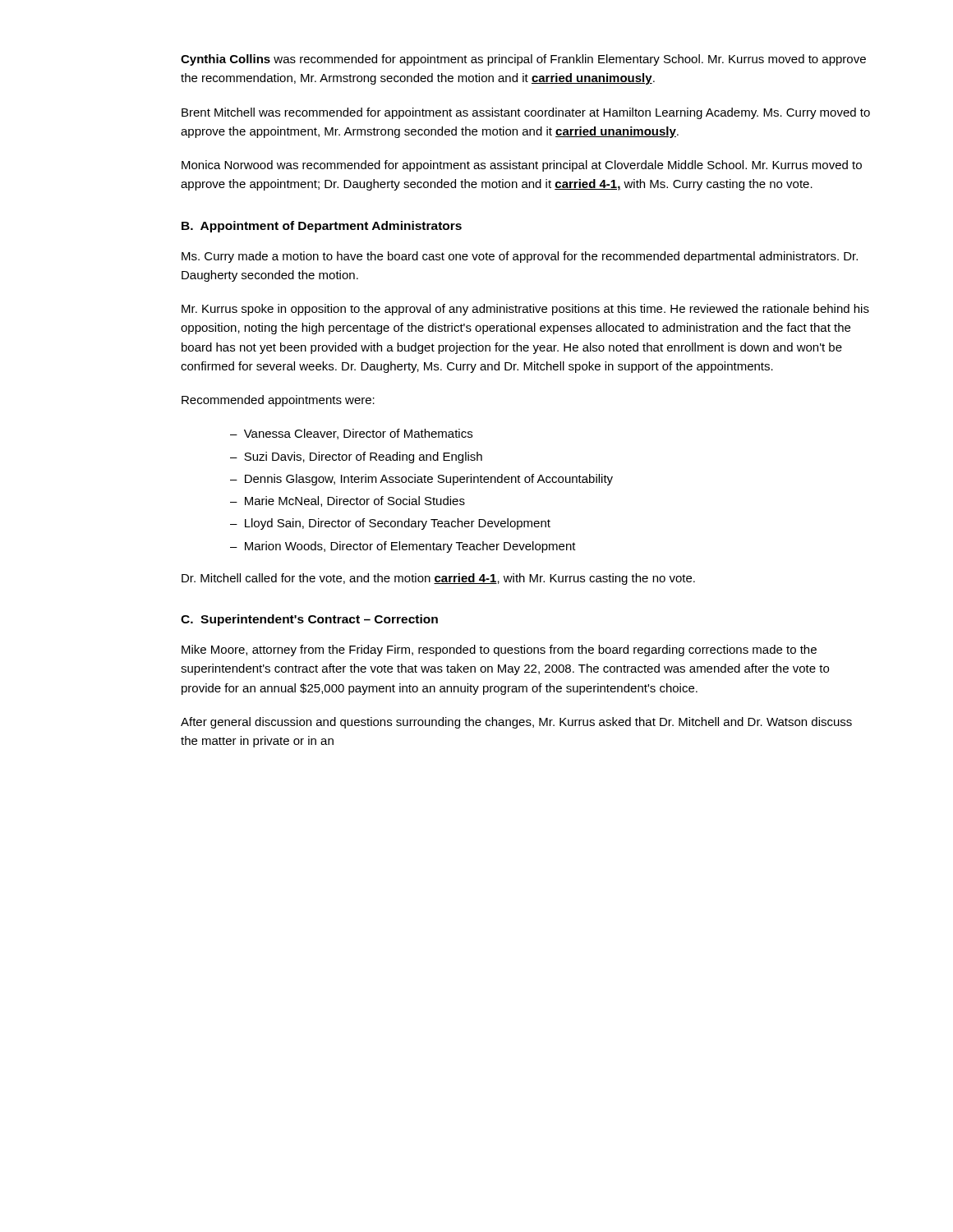The width and height of the screenshot is (953, 1232).
Task: Point to the block beginning "– Vanessa Cleaver,"
Action: (x=352, y=433)
